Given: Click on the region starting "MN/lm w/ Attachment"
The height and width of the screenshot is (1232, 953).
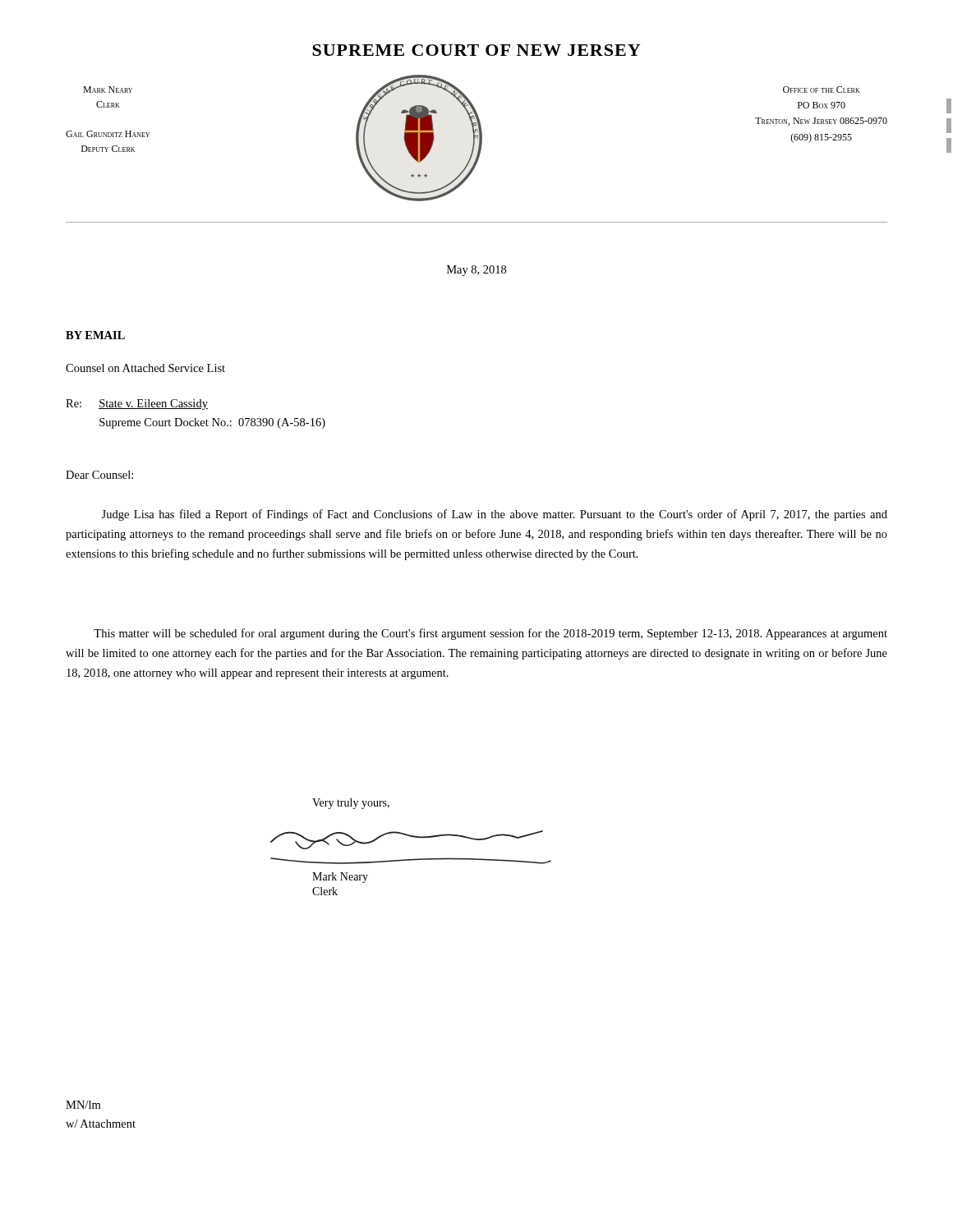Looking at the screenshot, I should (x=101, y=1114).
